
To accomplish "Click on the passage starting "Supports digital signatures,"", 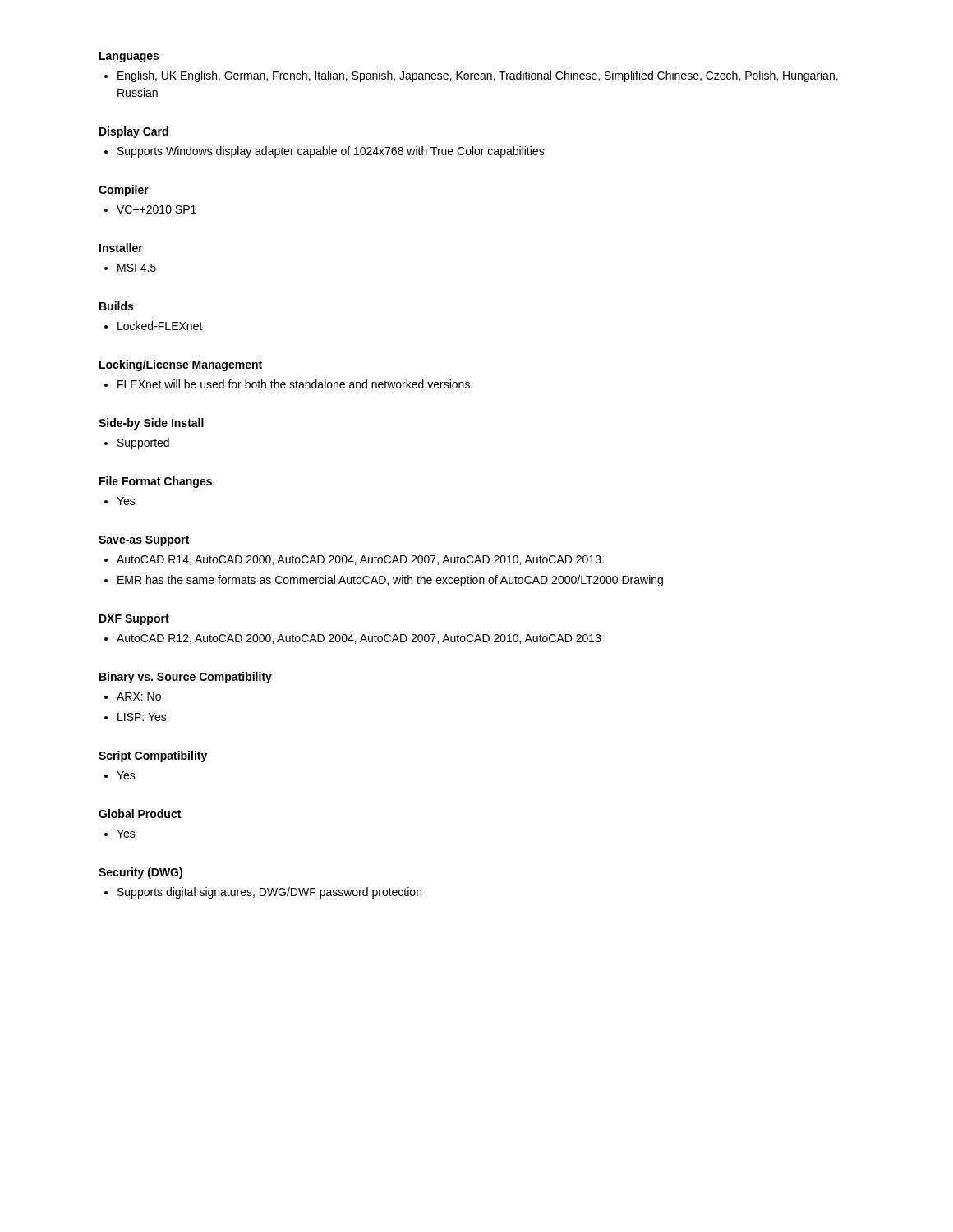I will coord(269,892).
